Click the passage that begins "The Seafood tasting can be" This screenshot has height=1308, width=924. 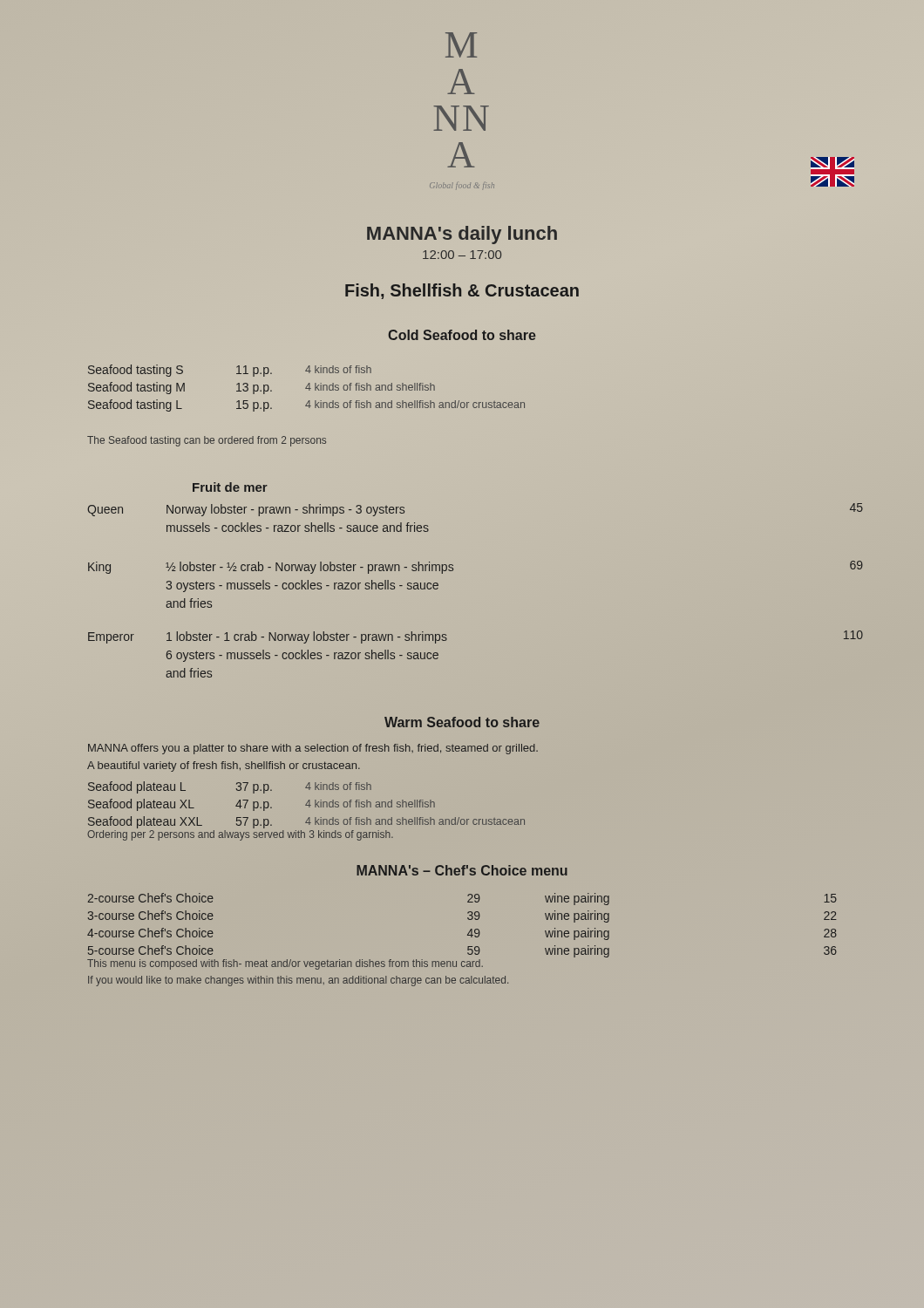pyautogui.click(x=207, y=440)
